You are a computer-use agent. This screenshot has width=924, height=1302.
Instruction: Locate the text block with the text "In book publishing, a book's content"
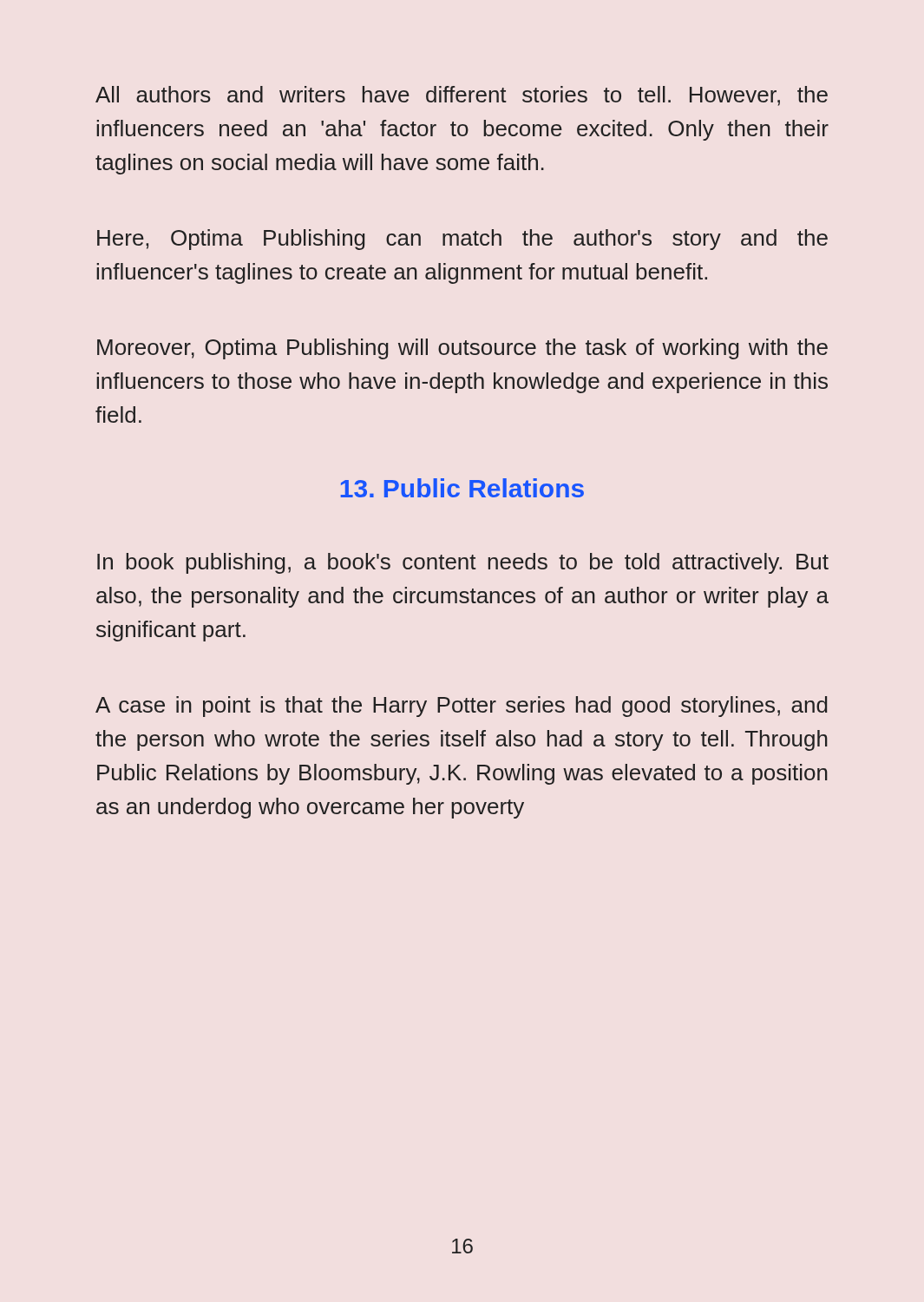coord(462,595)
